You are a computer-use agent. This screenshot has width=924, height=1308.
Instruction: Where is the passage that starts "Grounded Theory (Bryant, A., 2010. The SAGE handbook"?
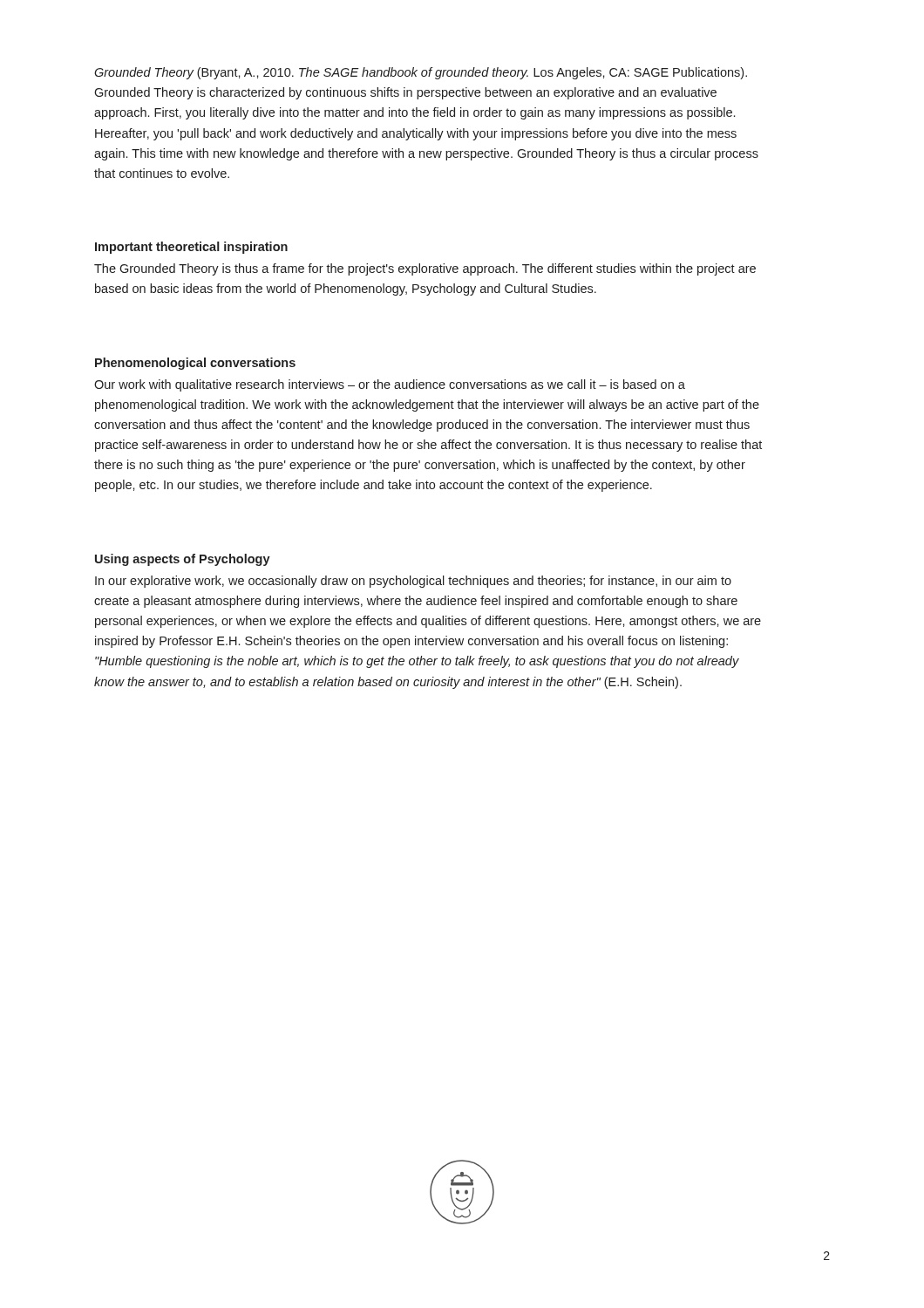click(426, 123)
